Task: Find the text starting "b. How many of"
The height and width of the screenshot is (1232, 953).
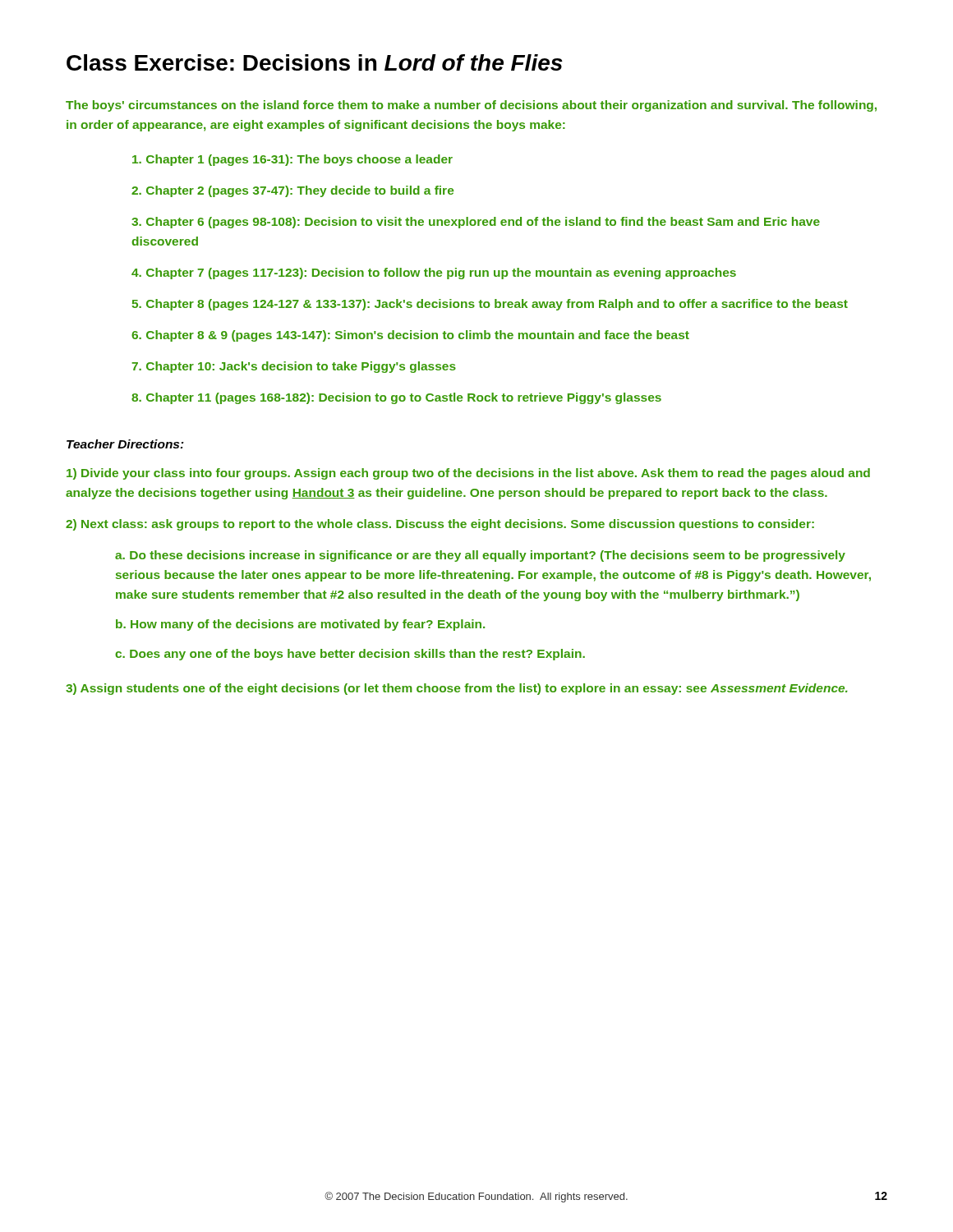Action: [300, 624]
